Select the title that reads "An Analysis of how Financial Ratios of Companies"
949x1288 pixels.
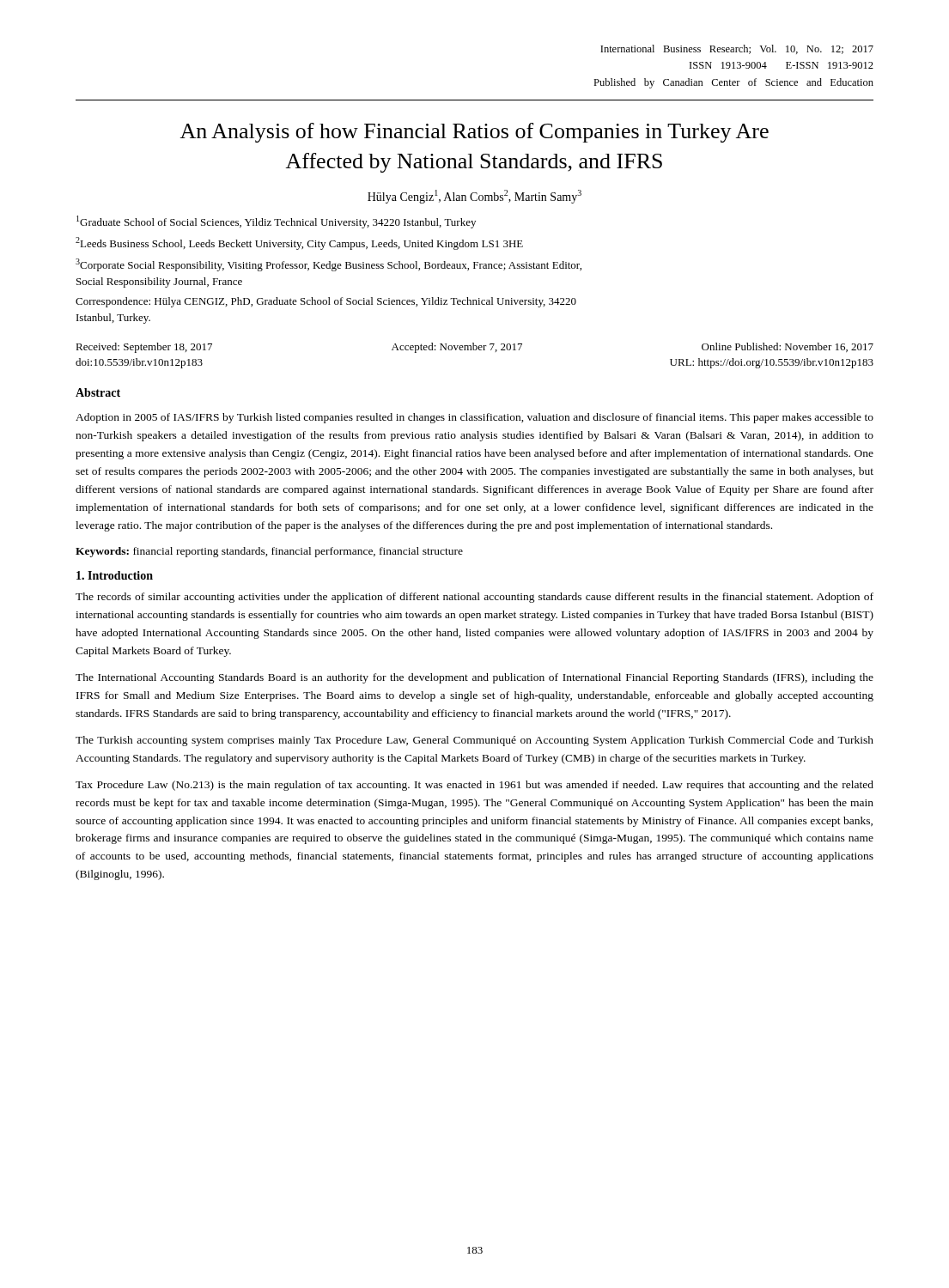[474, 146]
